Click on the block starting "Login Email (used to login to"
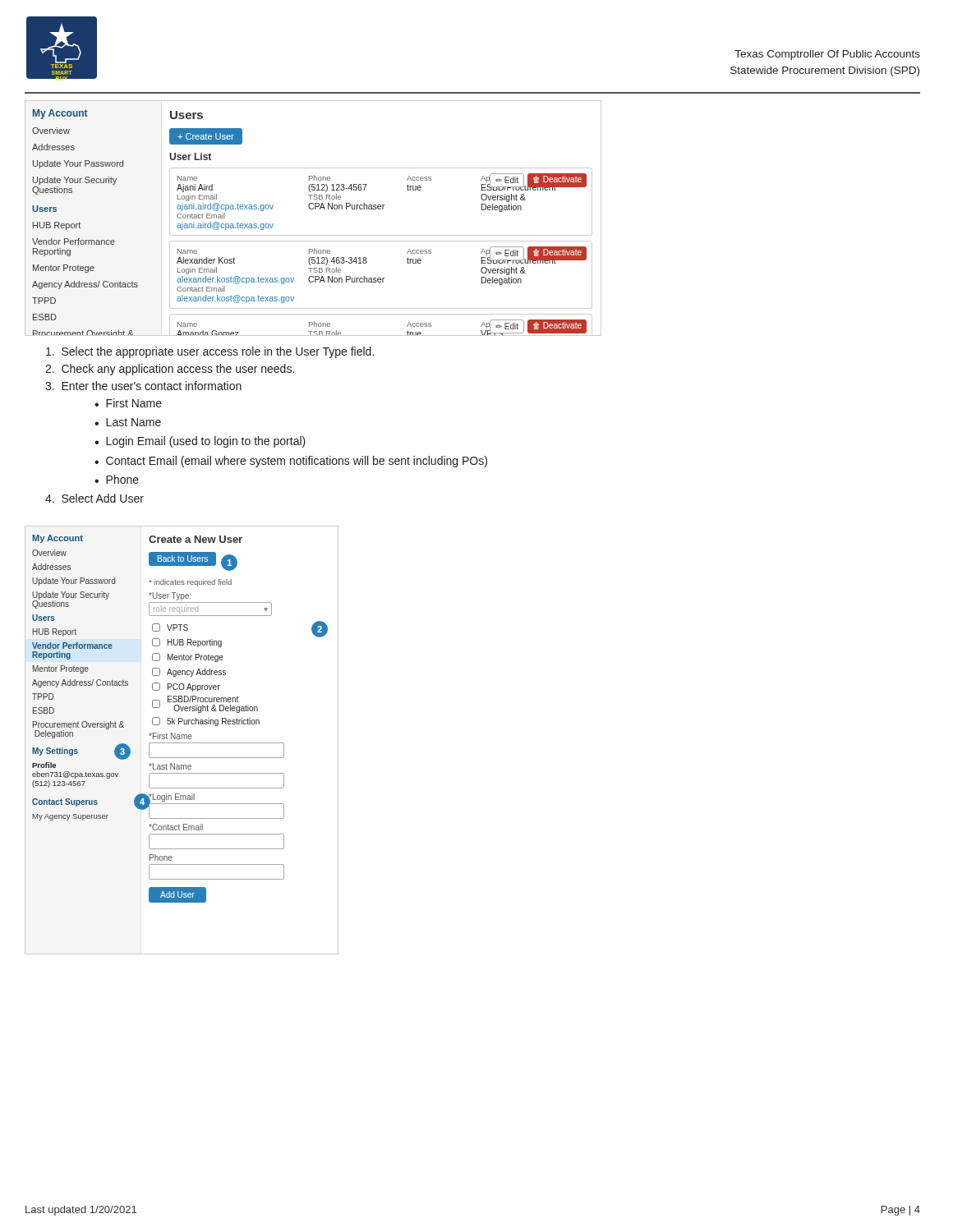 pos(206,441)
